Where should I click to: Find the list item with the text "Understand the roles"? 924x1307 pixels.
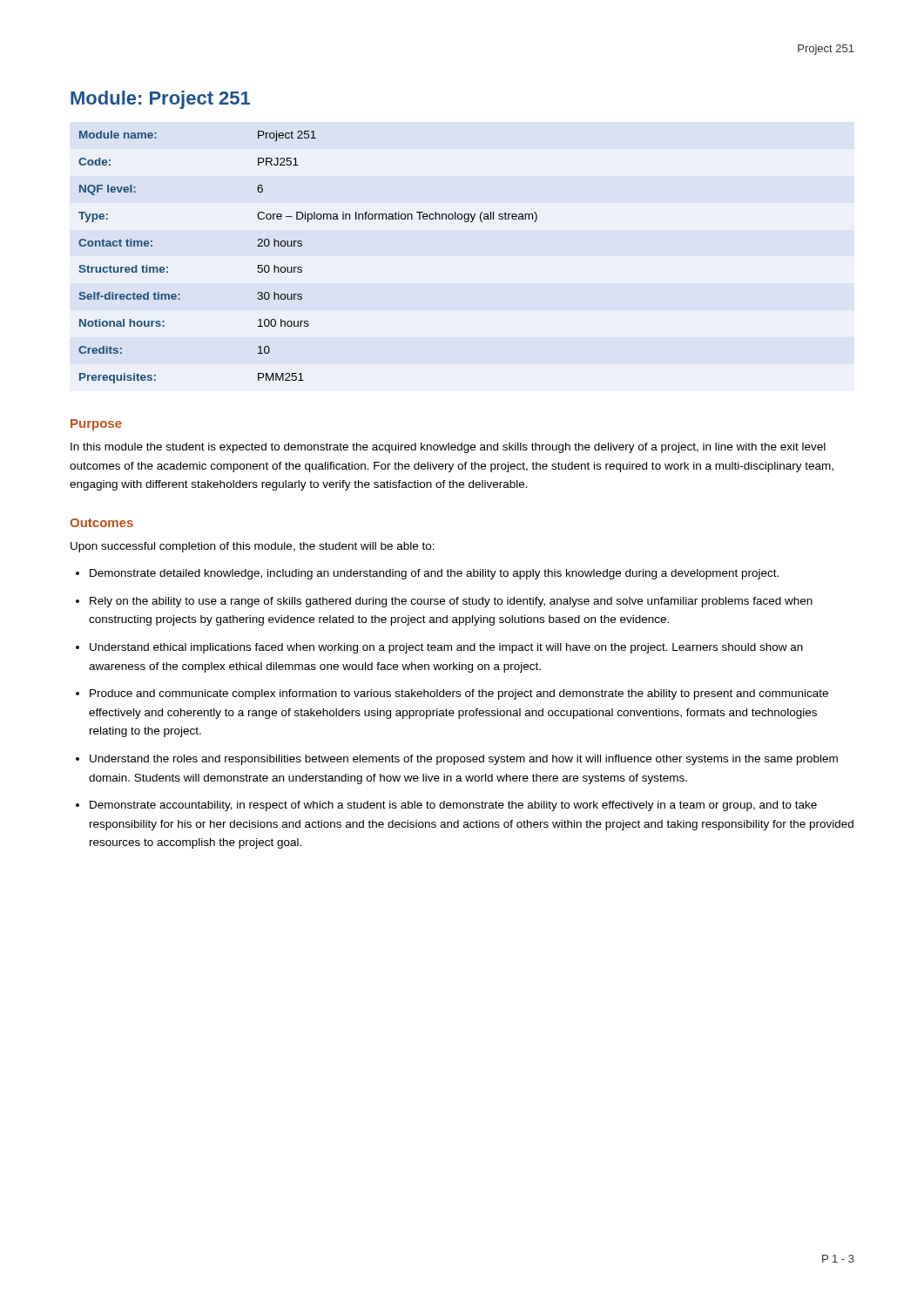pos(464,768)
